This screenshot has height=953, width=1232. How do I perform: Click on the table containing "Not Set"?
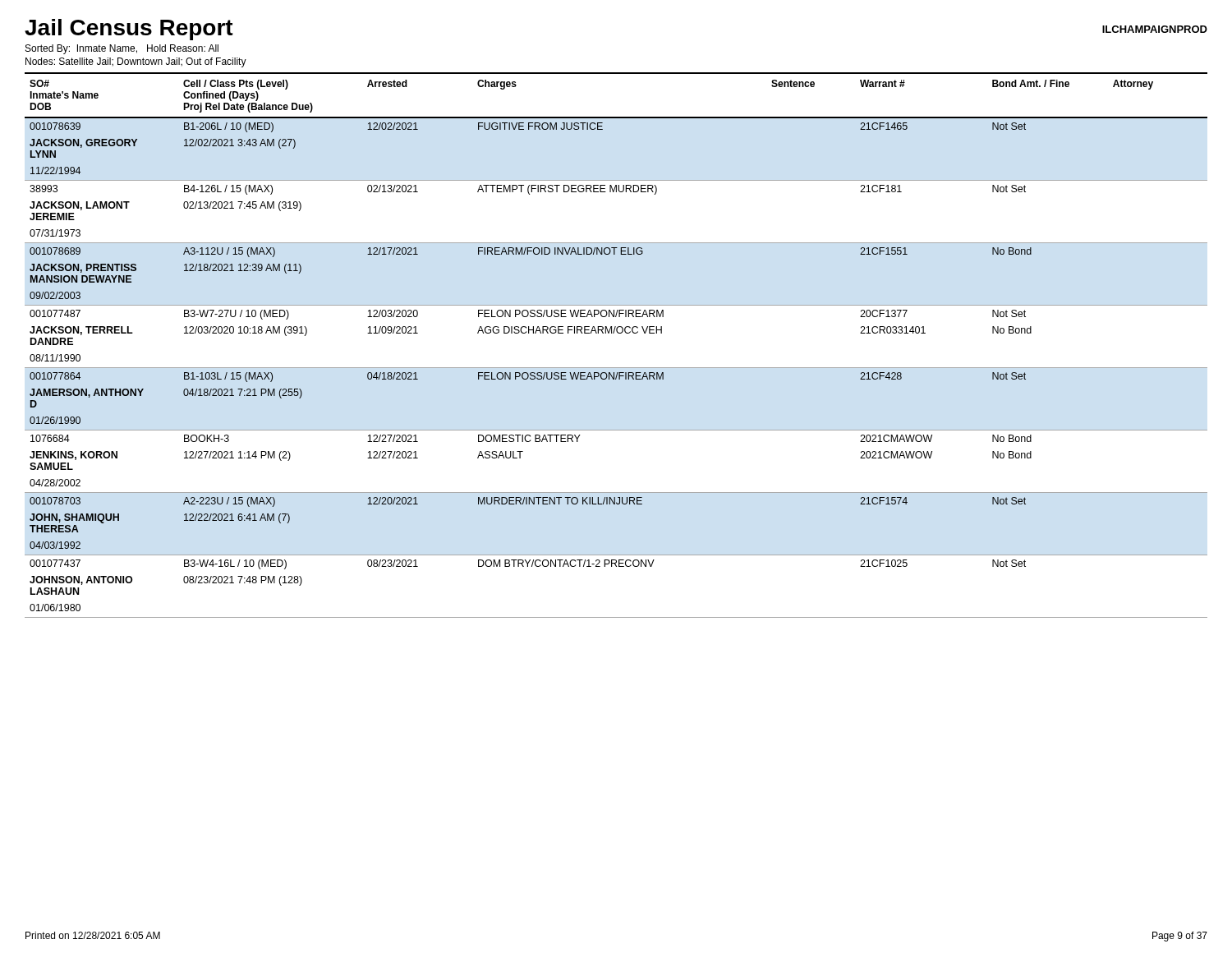pos(616,345)
